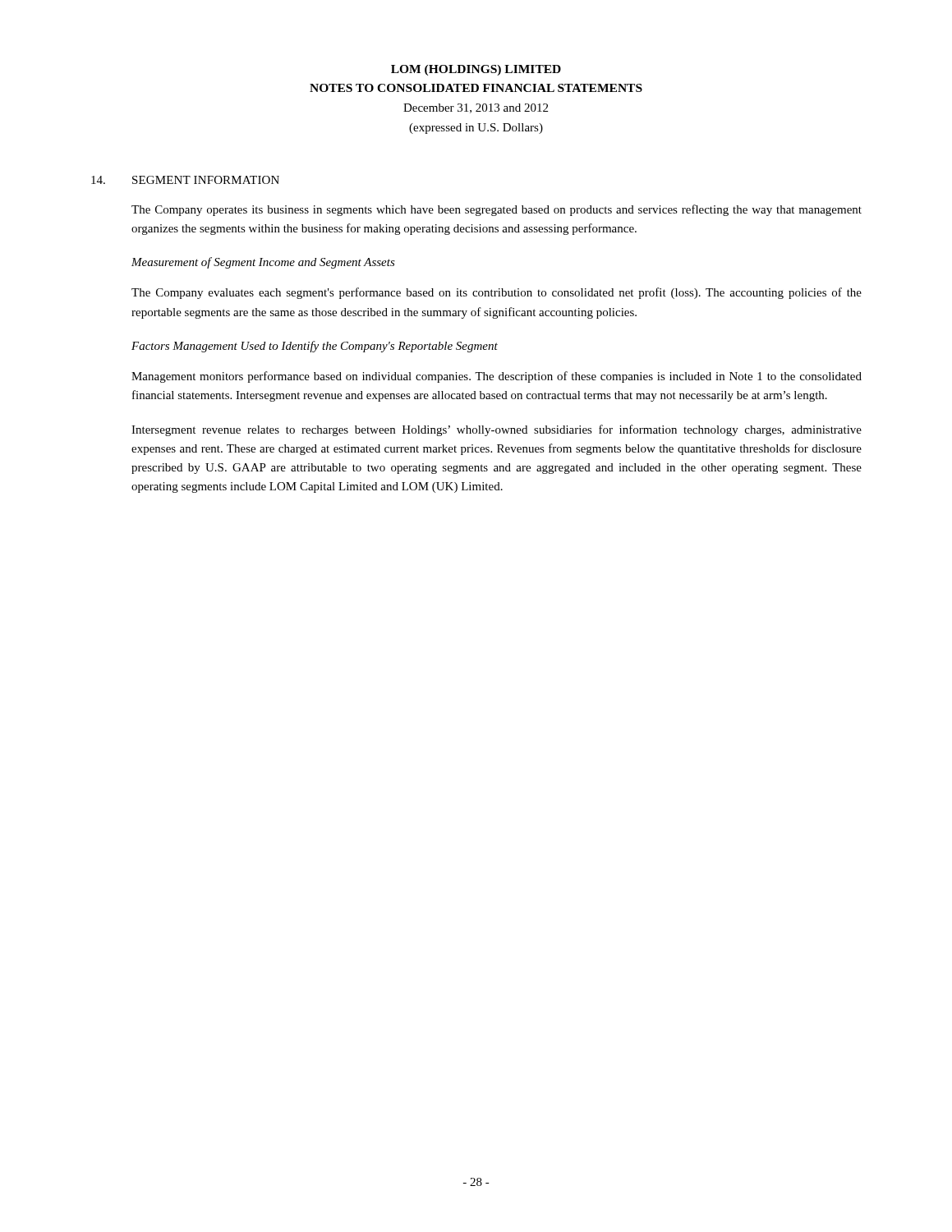Click on the section header that reads "Factors Management Used to Identify the Company's Reportable"

point(314,346)
